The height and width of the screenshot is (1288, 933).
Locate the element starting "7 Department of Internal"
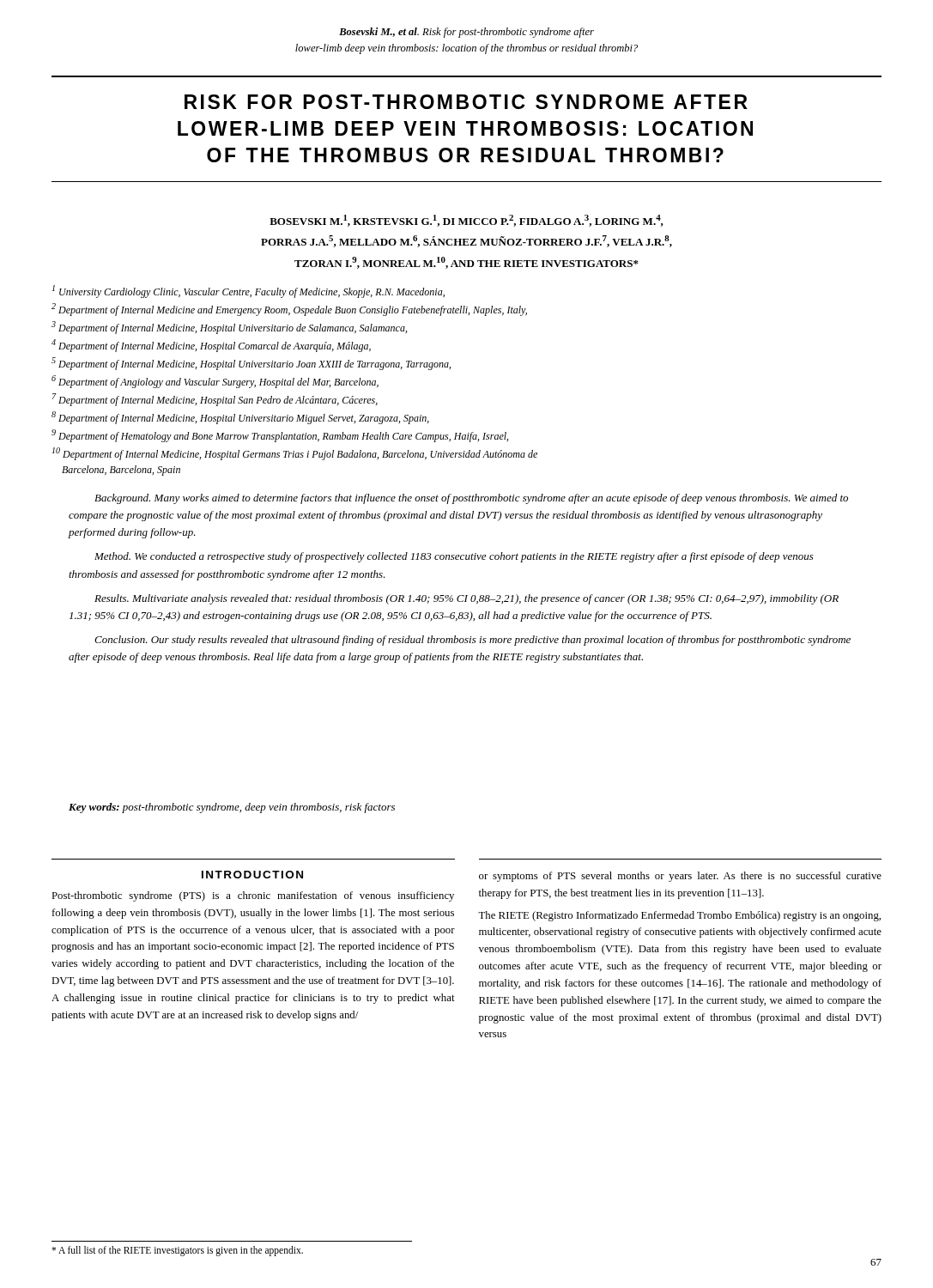tap(215, 399)
